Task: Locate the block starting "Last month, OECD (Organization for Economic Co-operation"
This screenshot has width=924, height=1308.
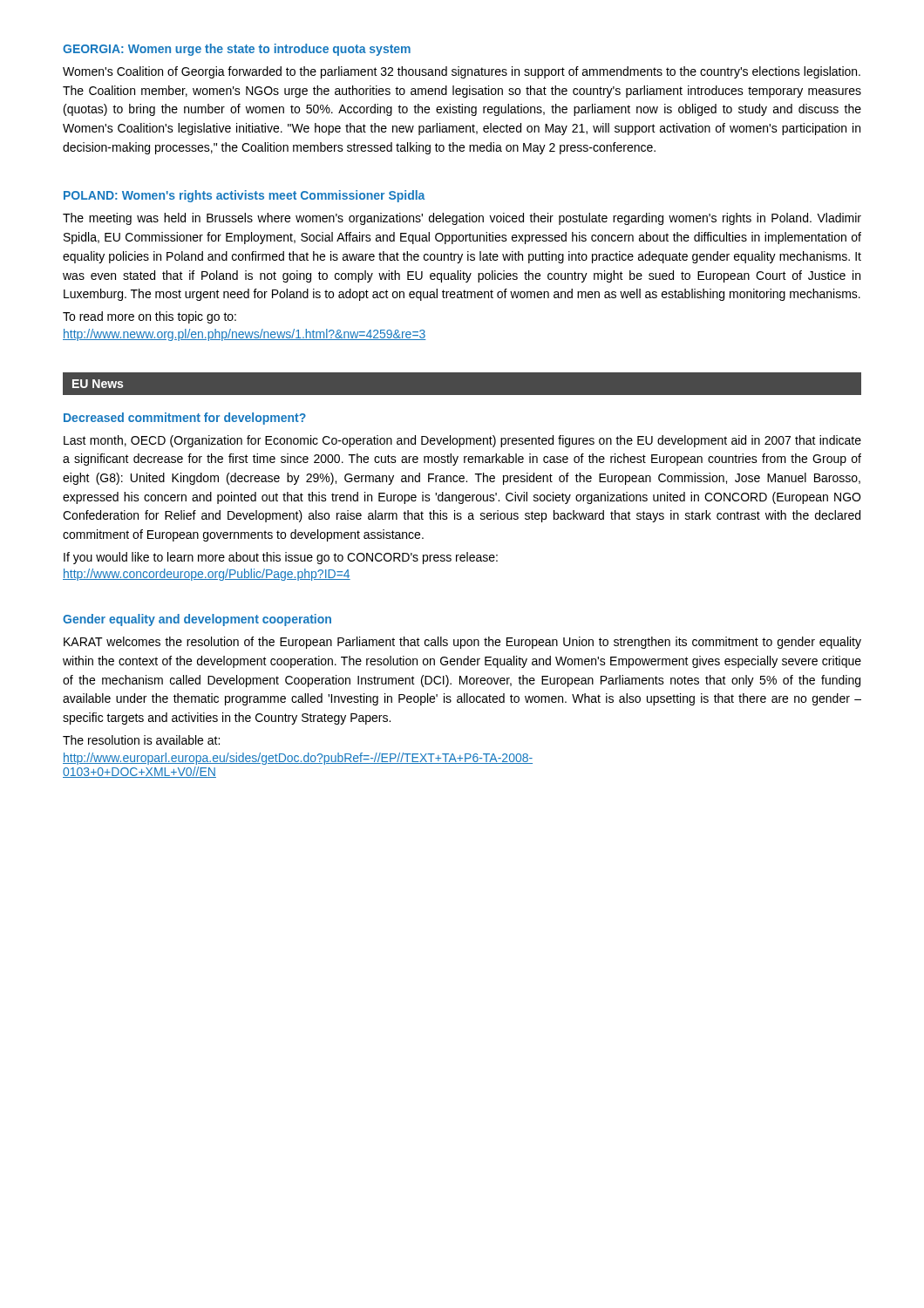Action: [x=462, y=487]
